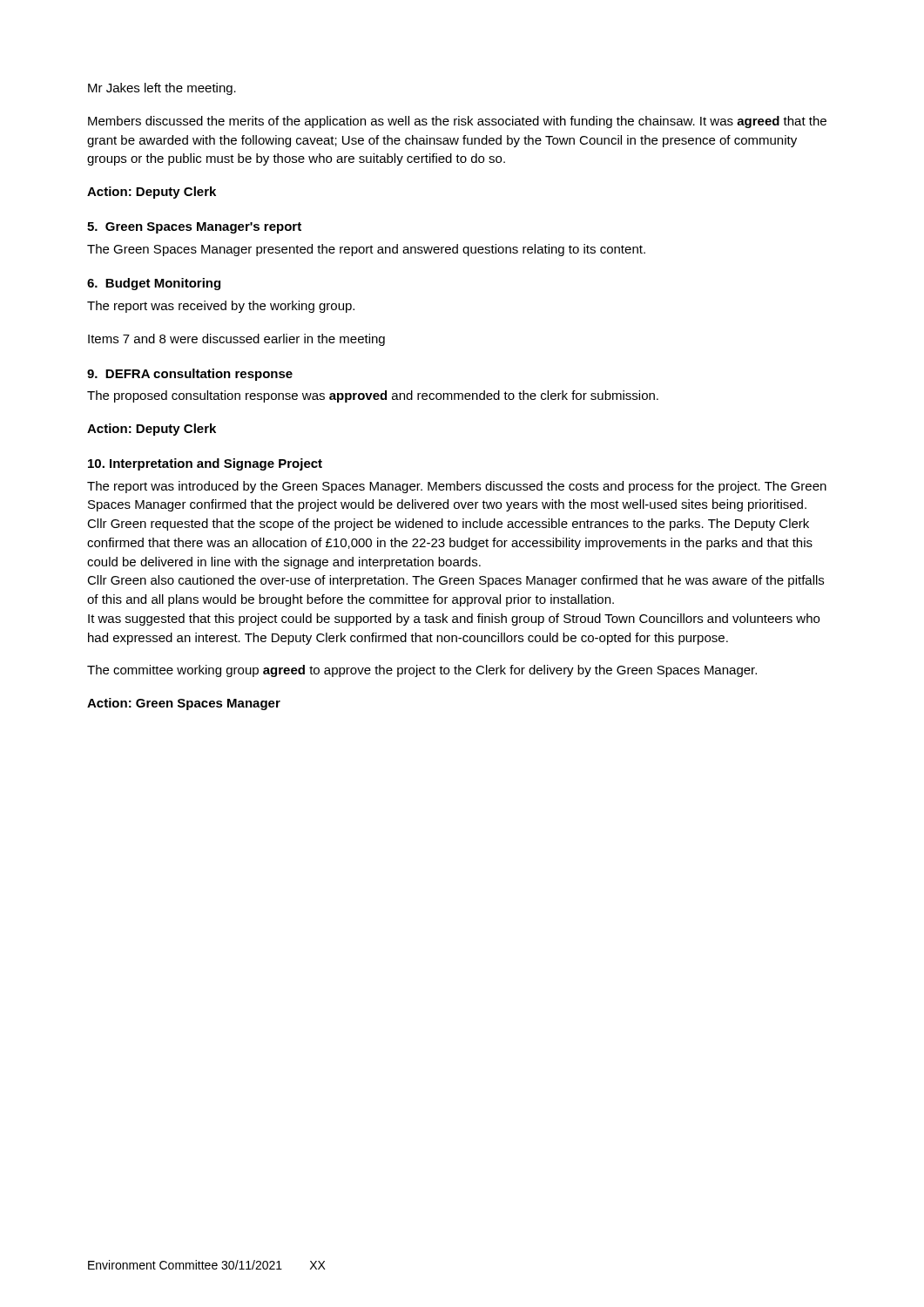
Task: Find the text block starting "The report was received by the working"
Action: [221, 305]
